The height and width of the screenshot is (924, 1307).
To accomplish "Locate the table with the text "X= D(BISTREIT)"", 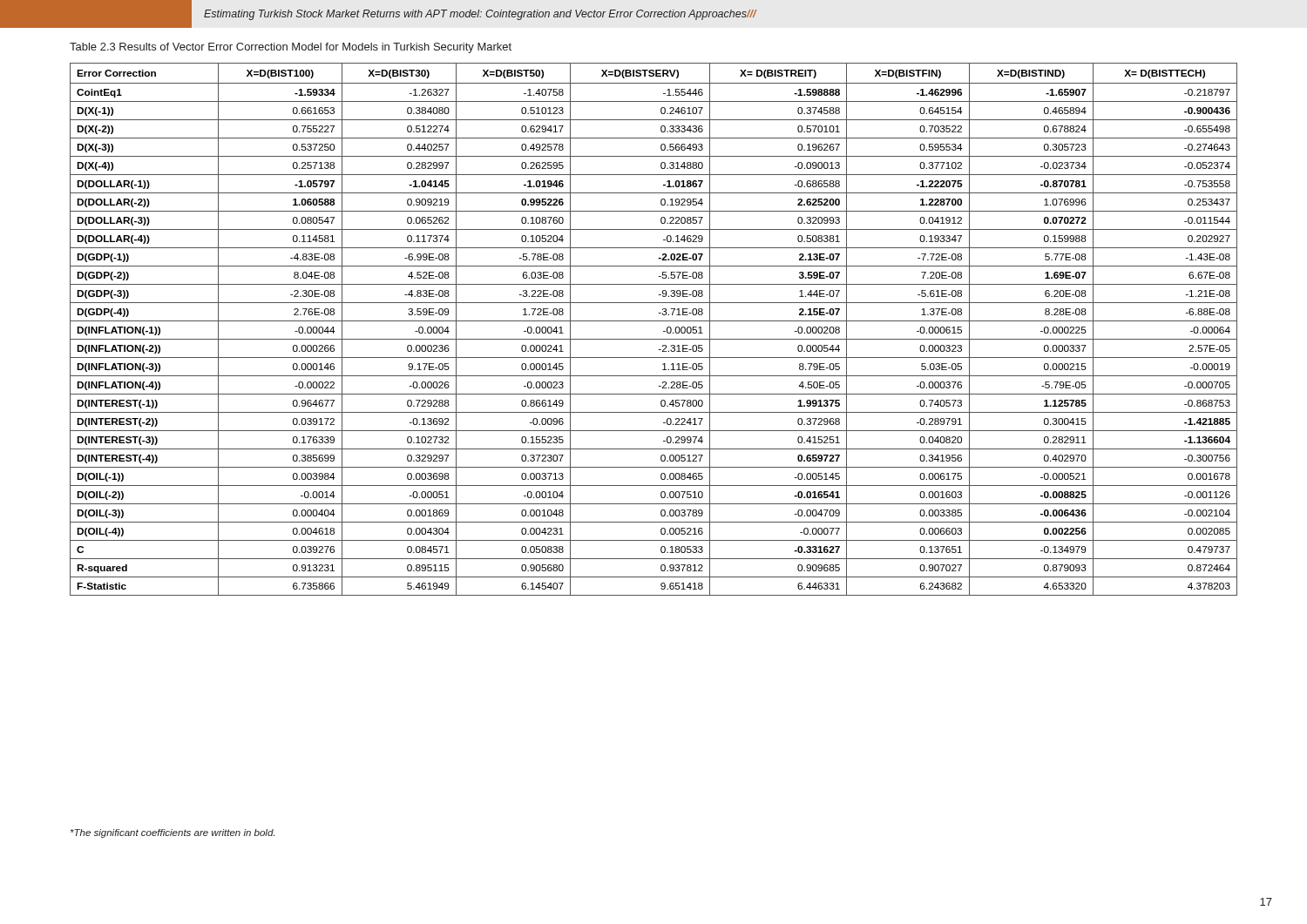I will pyautogui.click(x=654, y=329).
